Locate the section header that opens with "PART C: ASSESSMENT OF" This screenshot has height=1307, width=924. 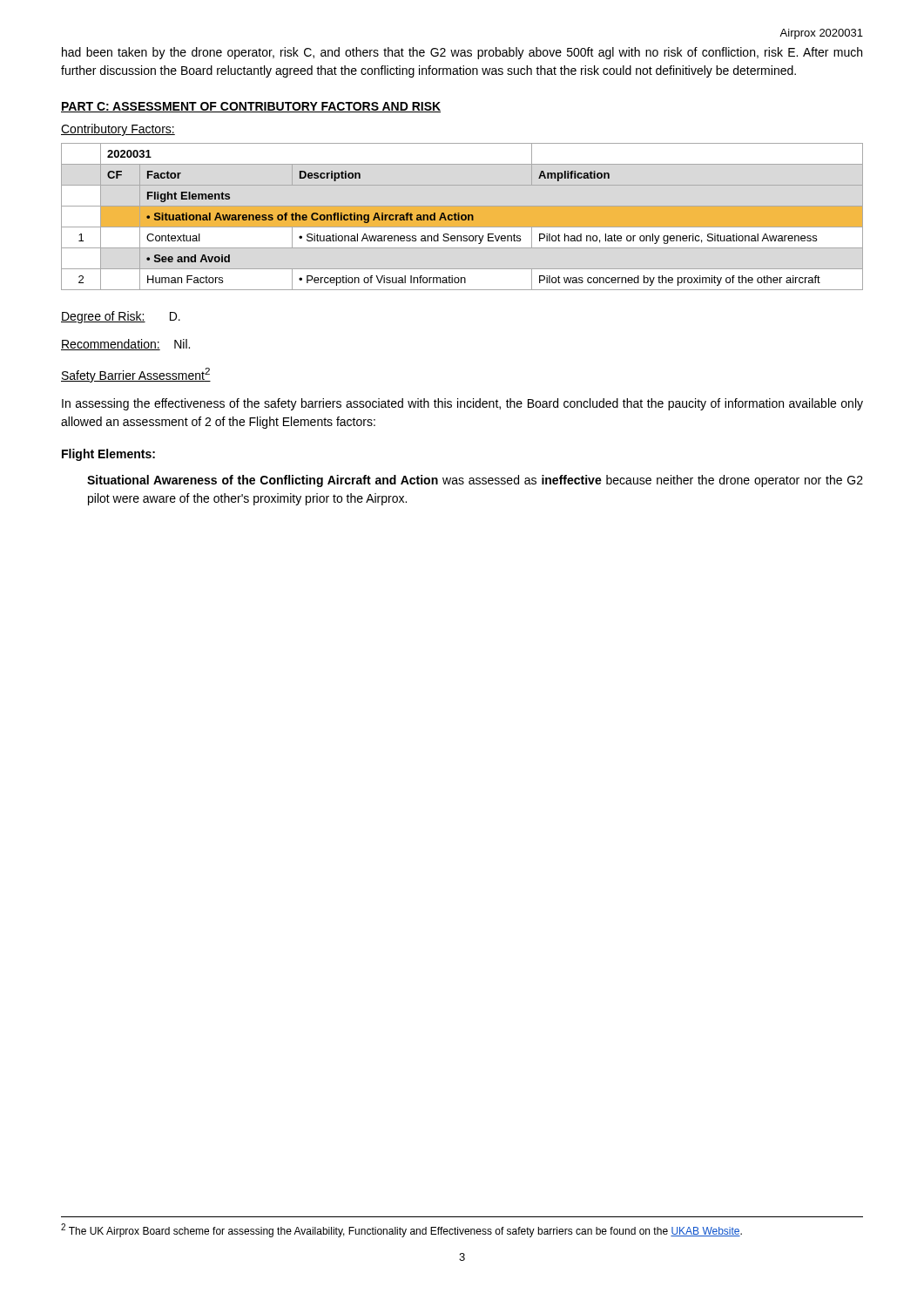point(251,106)
